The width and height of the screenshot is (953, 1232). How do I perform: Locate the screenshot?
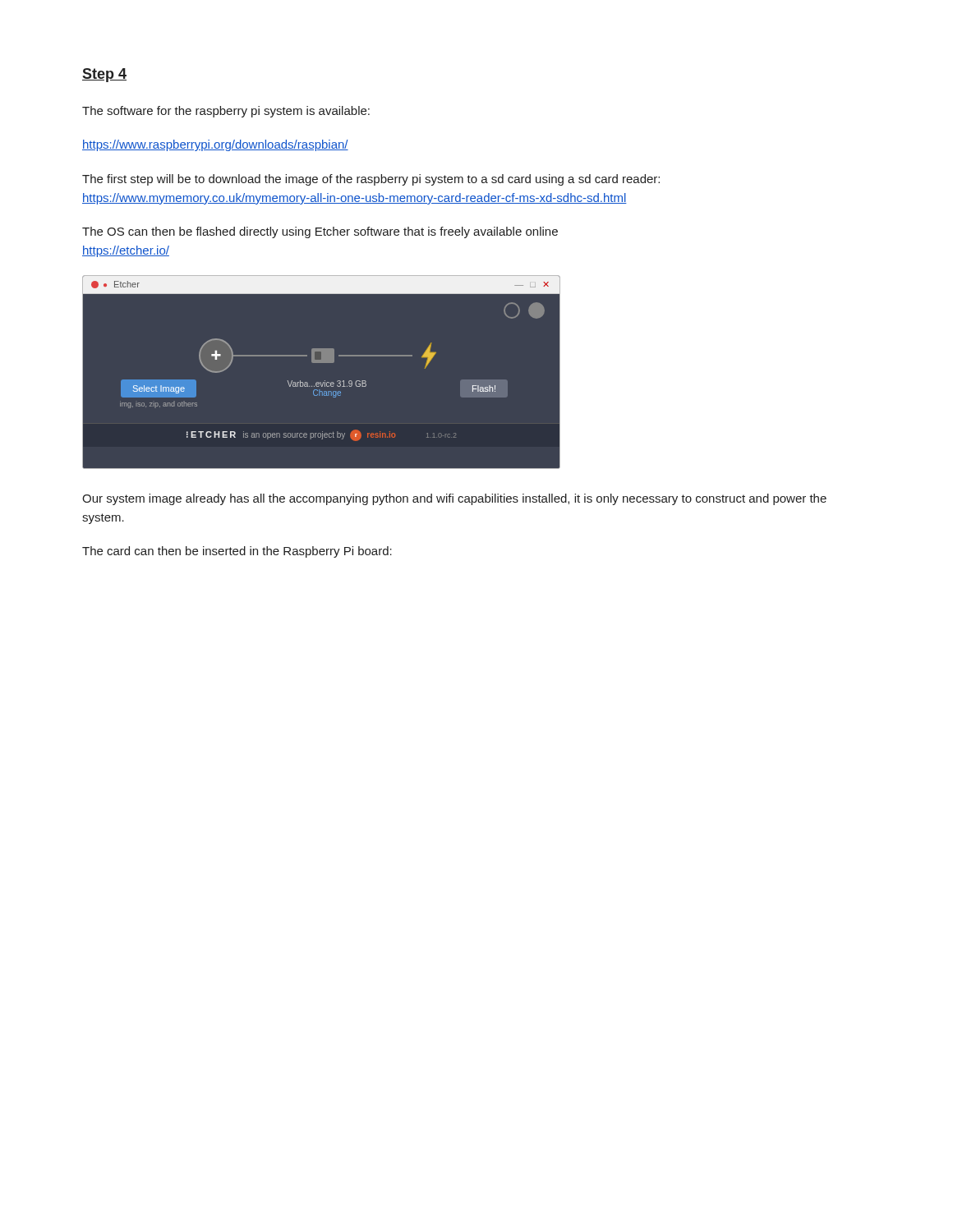(476, 372)
